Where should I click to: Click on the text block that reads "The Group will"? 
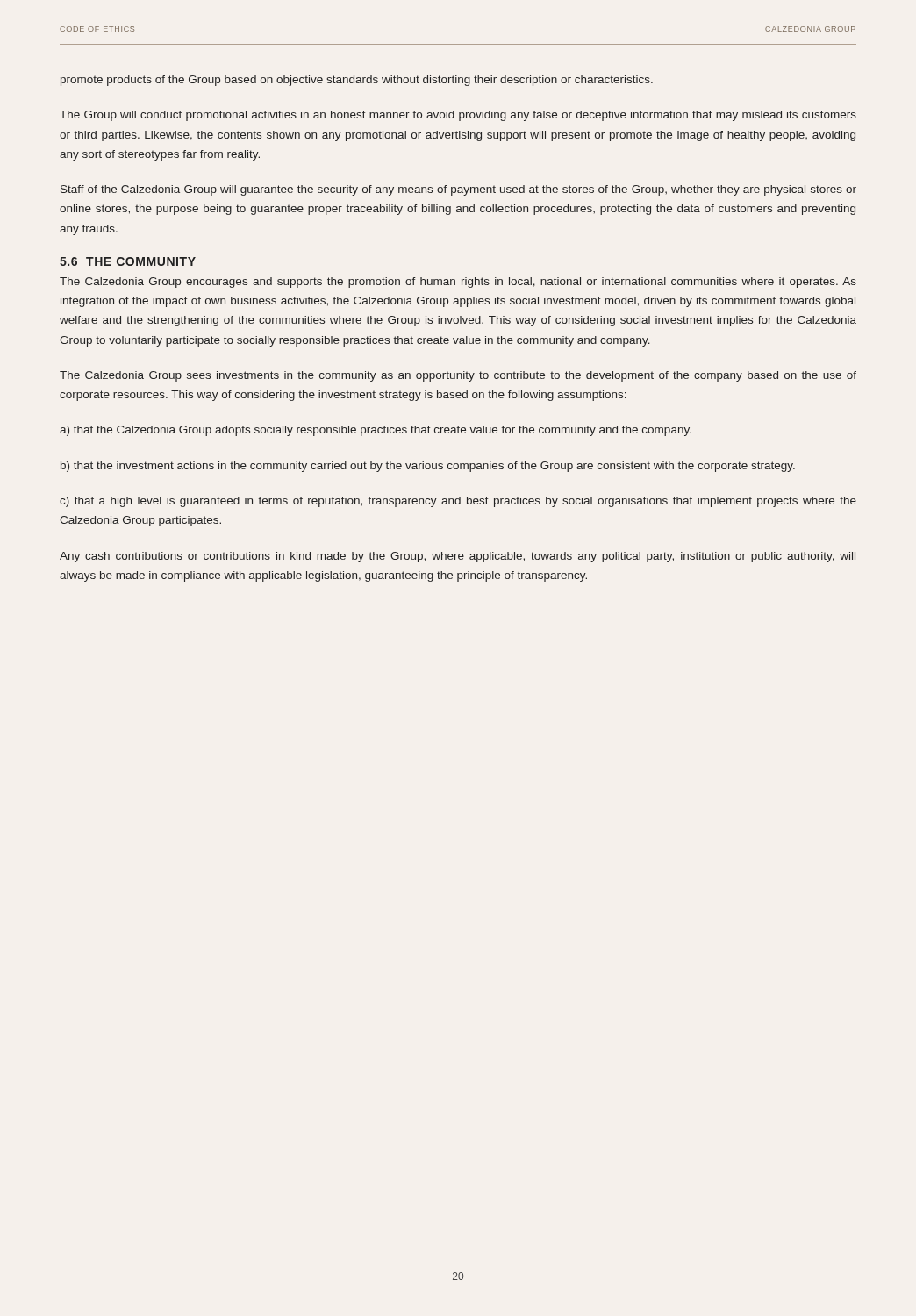(458, 134)
